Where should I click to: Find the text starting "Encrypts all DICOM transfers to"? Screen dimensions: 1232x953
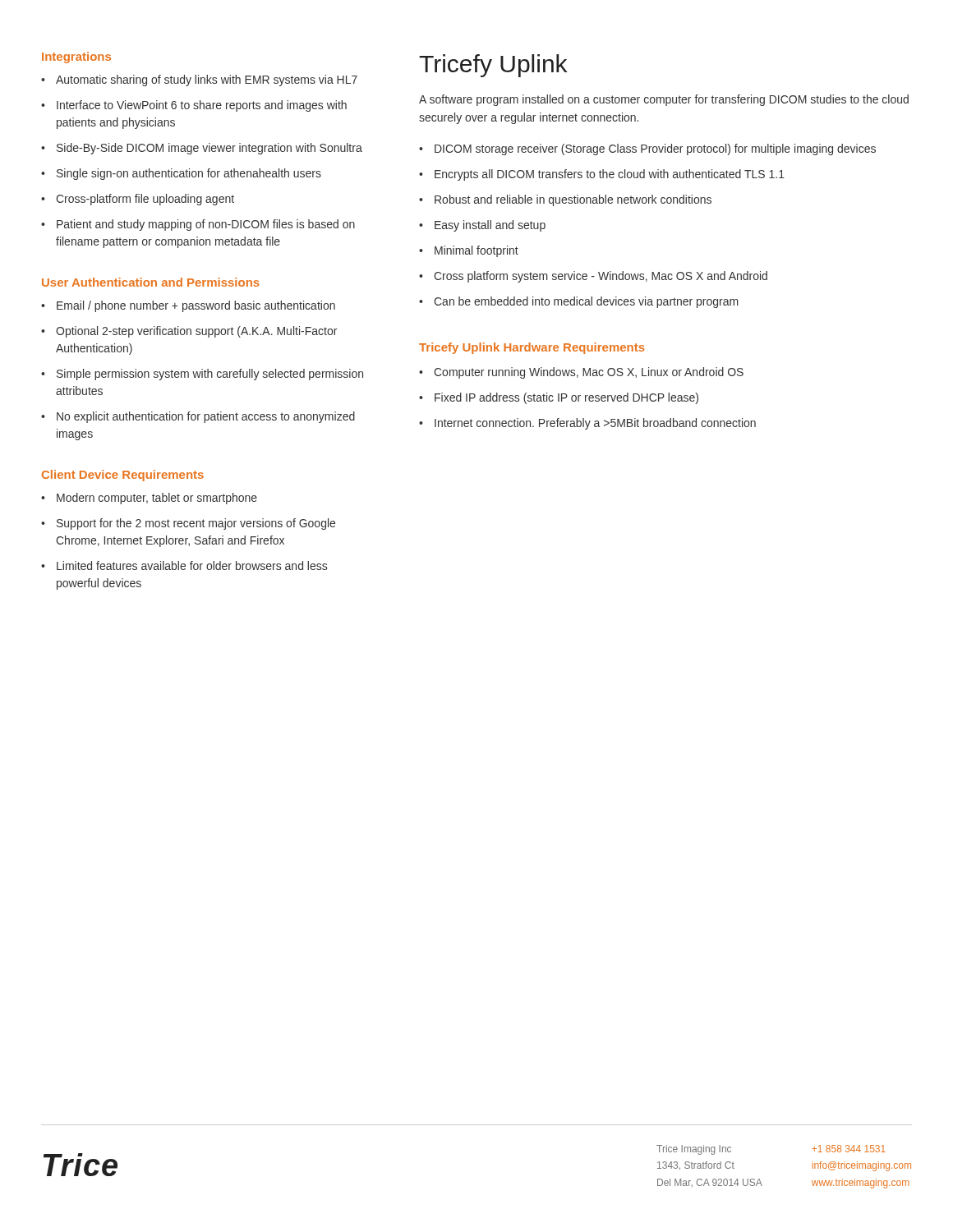(609, 174)
